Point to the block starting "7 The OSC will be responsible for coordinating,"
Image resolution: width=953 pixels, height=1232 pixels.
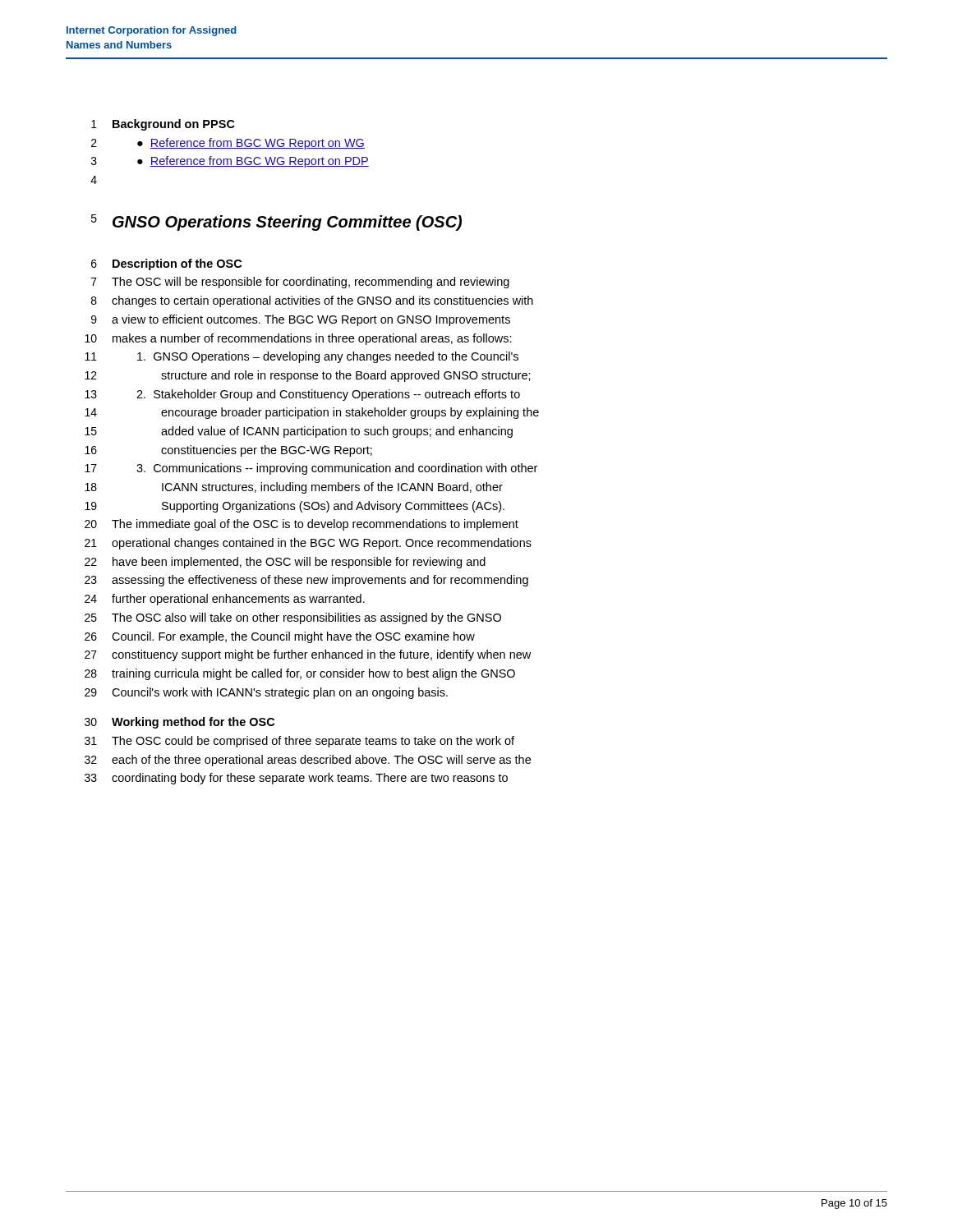pos(476,282)
